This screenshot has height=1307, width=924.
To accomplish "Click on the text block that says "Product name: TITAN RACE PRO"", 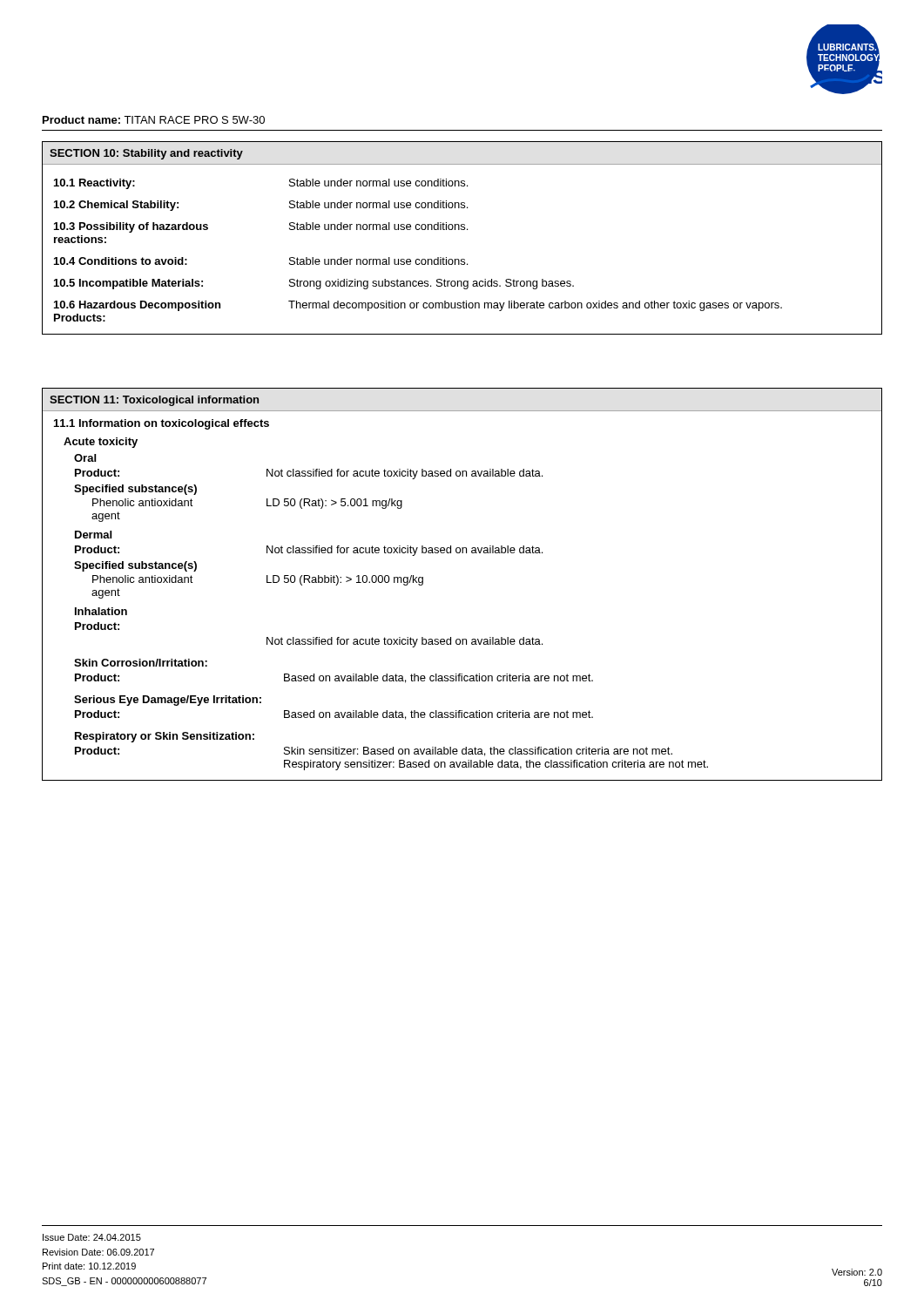I will (153, 120).
